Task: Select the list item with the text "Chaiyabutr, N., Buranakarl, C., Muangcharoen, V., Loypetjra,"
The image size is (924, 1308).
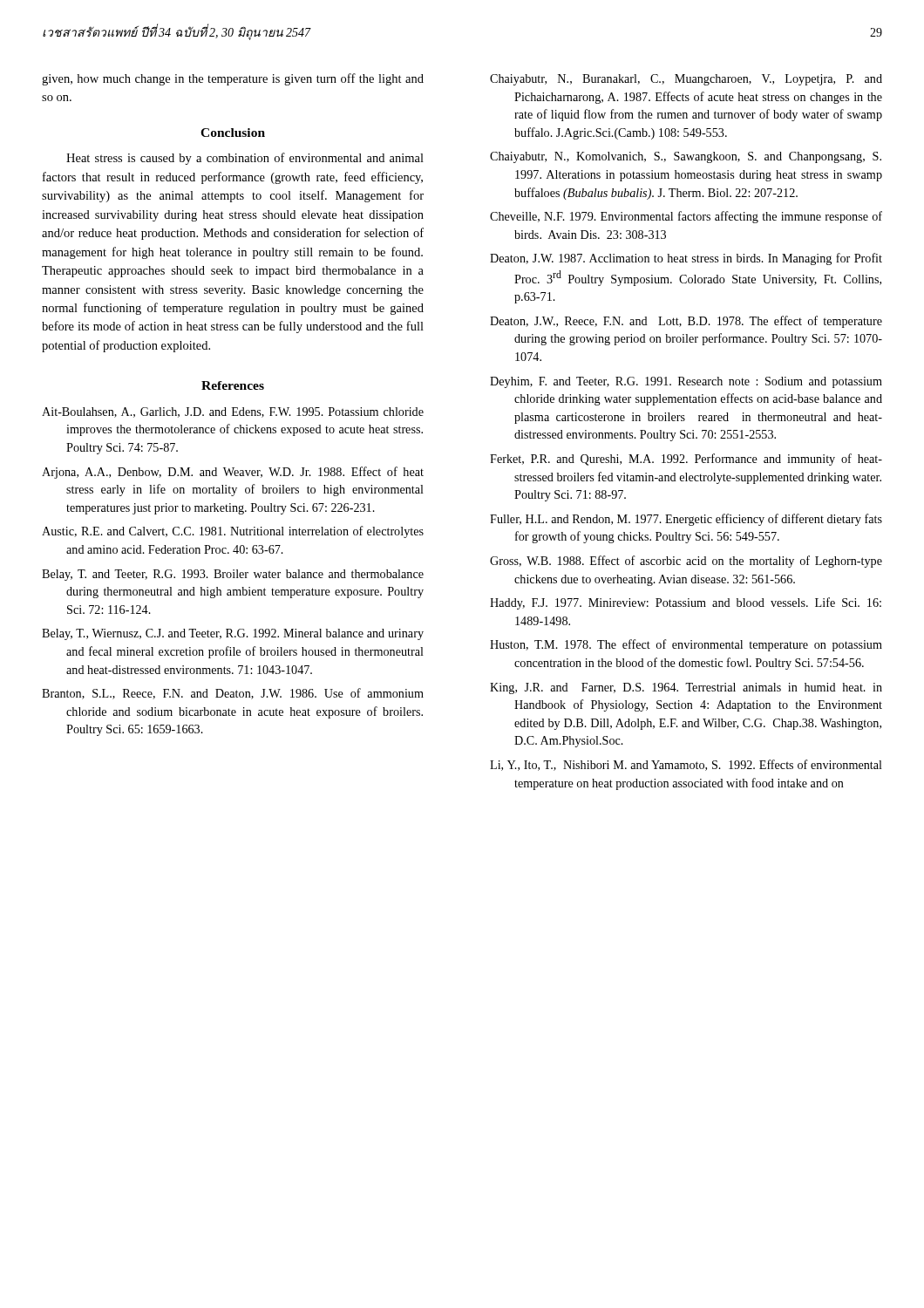Action: 686,105
